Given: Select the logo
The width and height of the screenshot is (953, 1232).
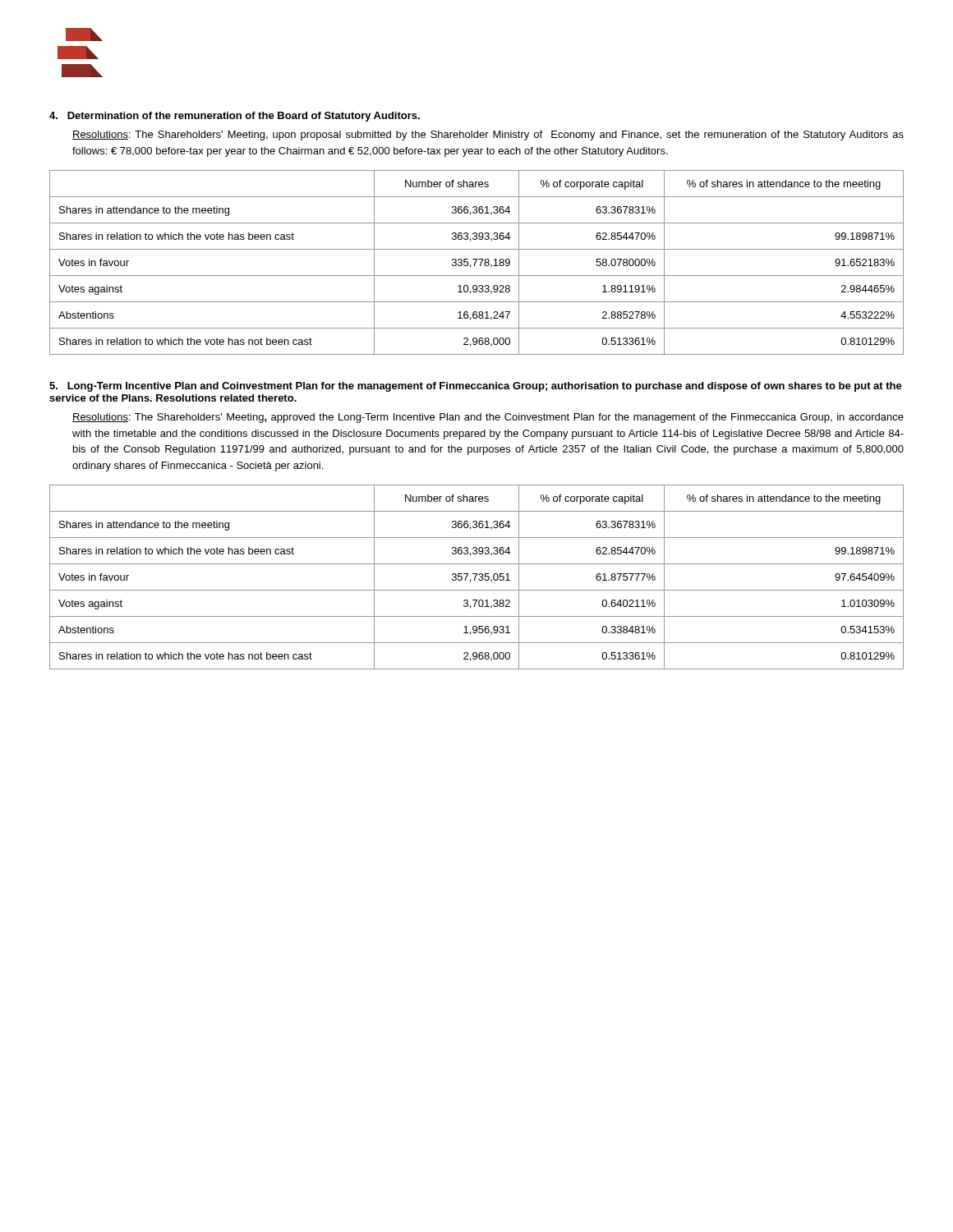Looking at the screenshot, I should tap(476, 55).
